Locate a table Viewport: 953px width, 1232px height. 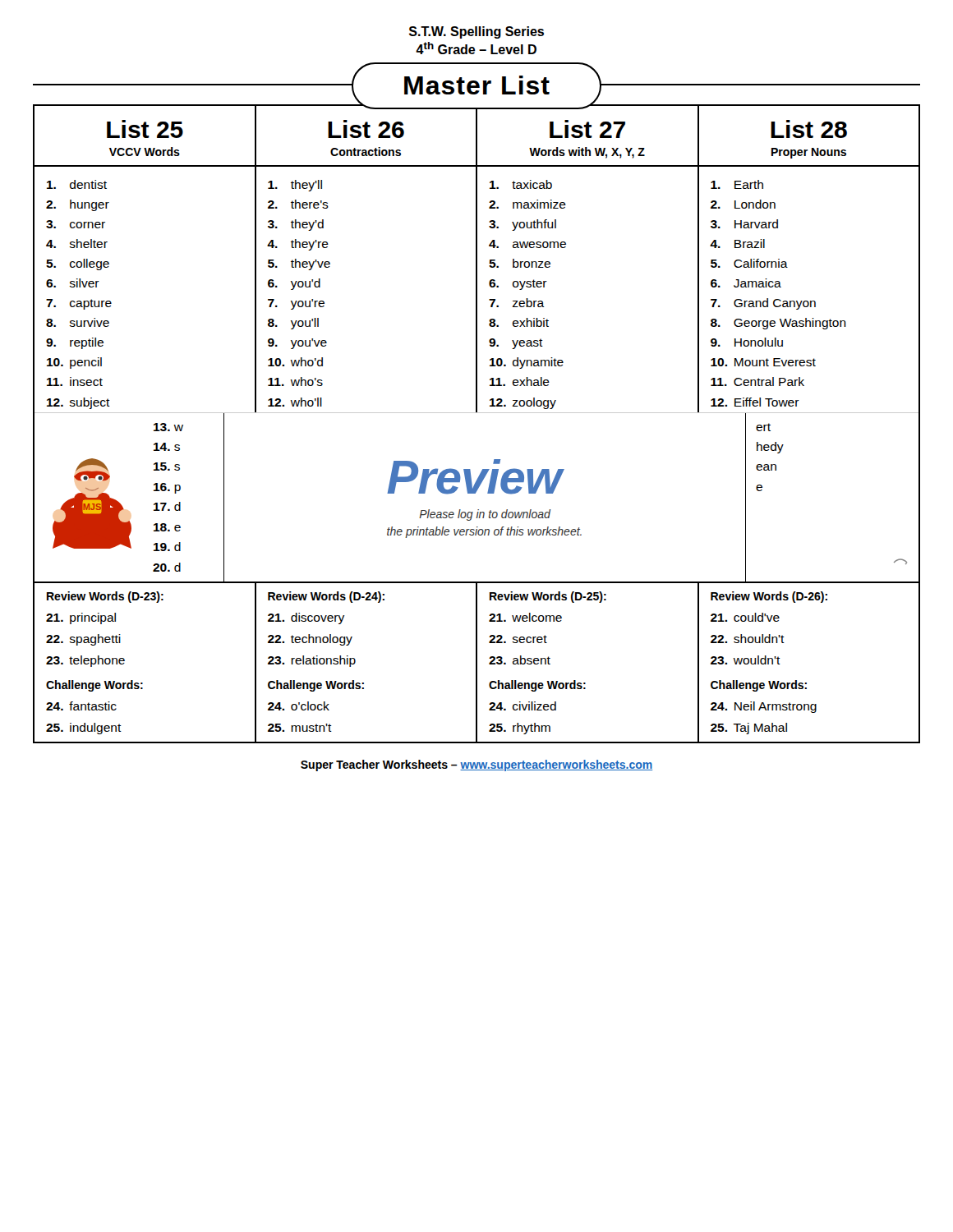point(476,424)
